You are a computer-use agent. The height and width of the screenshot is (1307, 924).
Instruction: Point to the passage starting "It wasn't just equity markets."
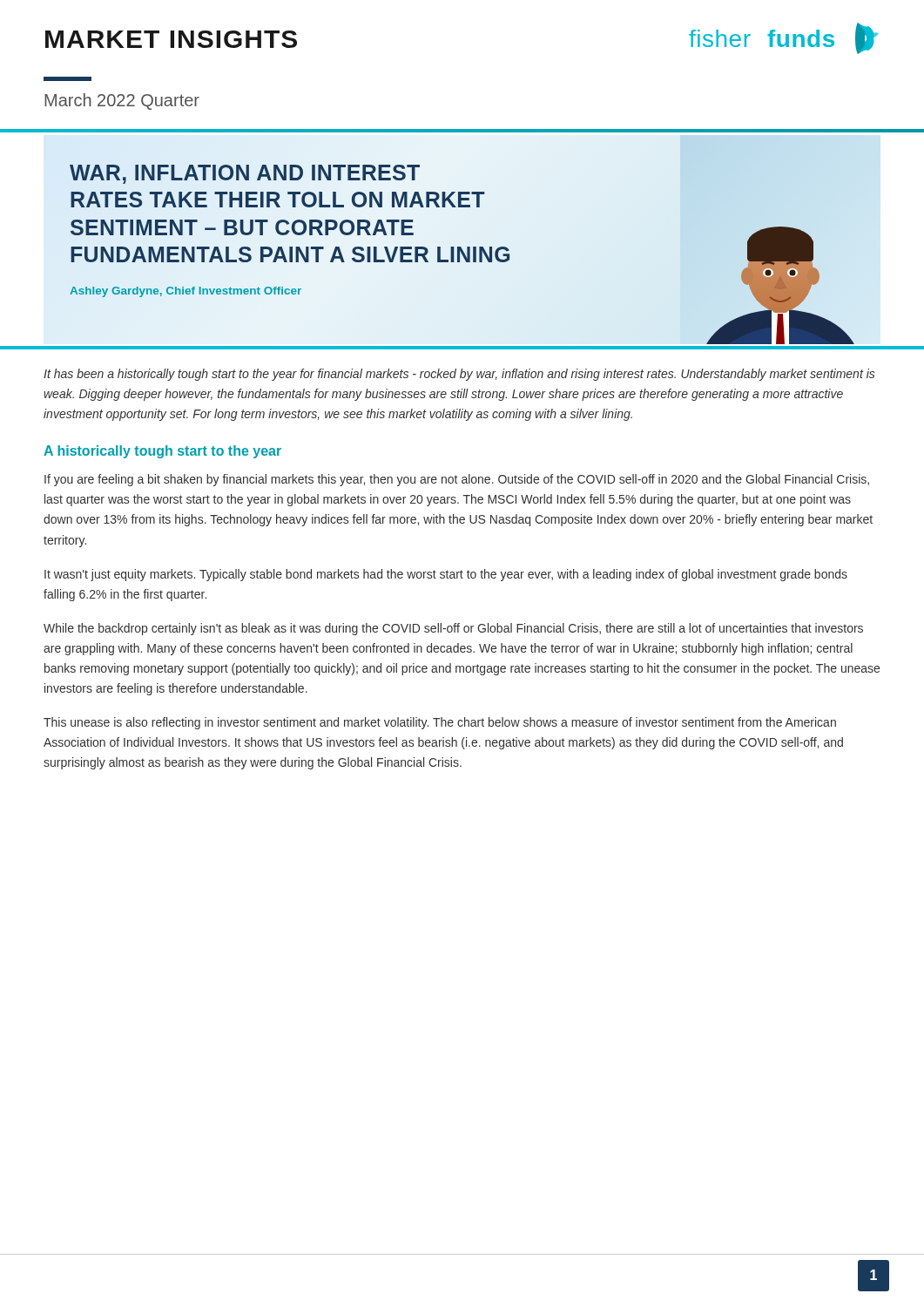(462, 584)
